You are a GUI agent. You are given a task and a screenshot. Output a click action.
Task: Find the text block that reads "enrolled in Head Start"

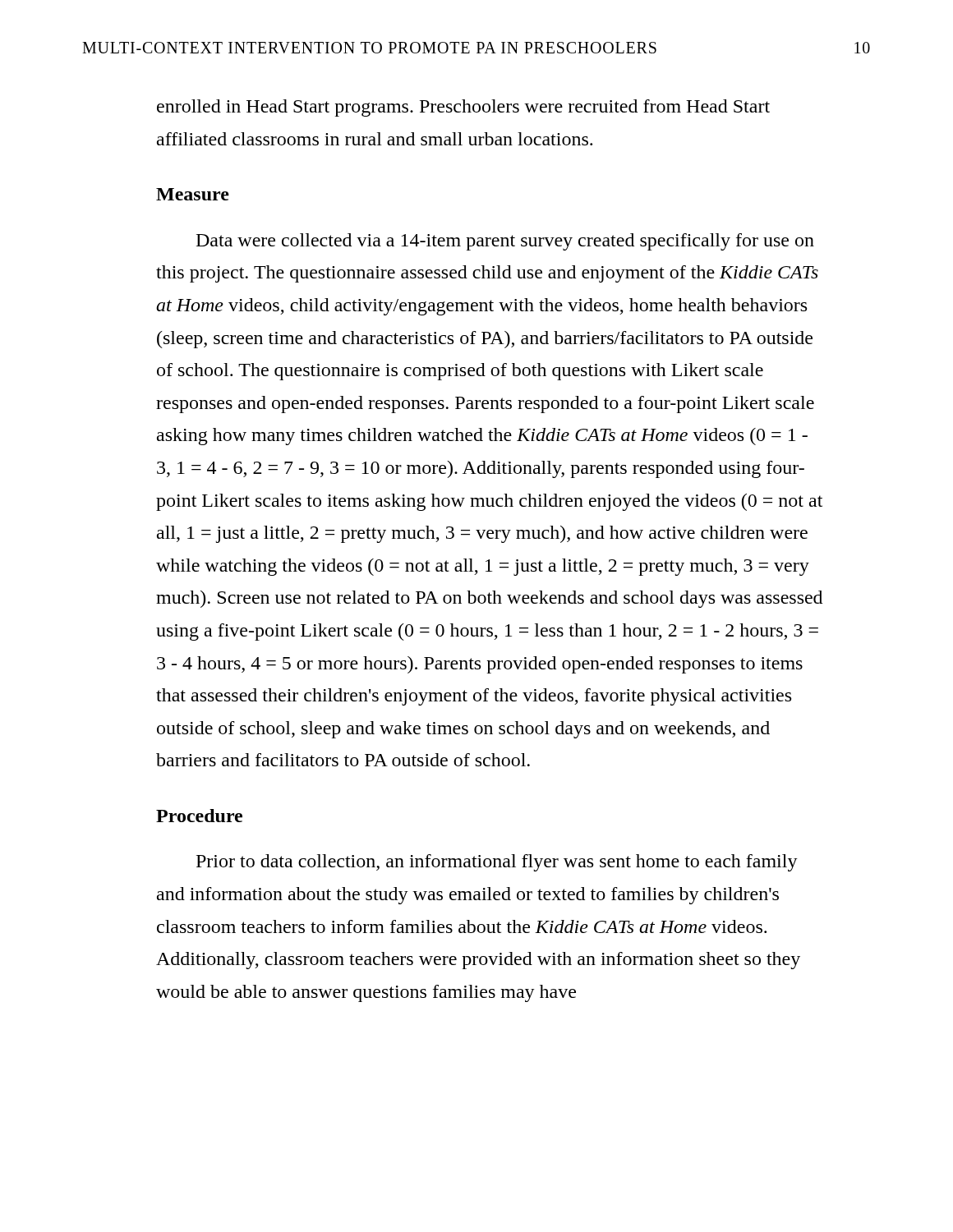pyautogui.click(x=463, y=122)
